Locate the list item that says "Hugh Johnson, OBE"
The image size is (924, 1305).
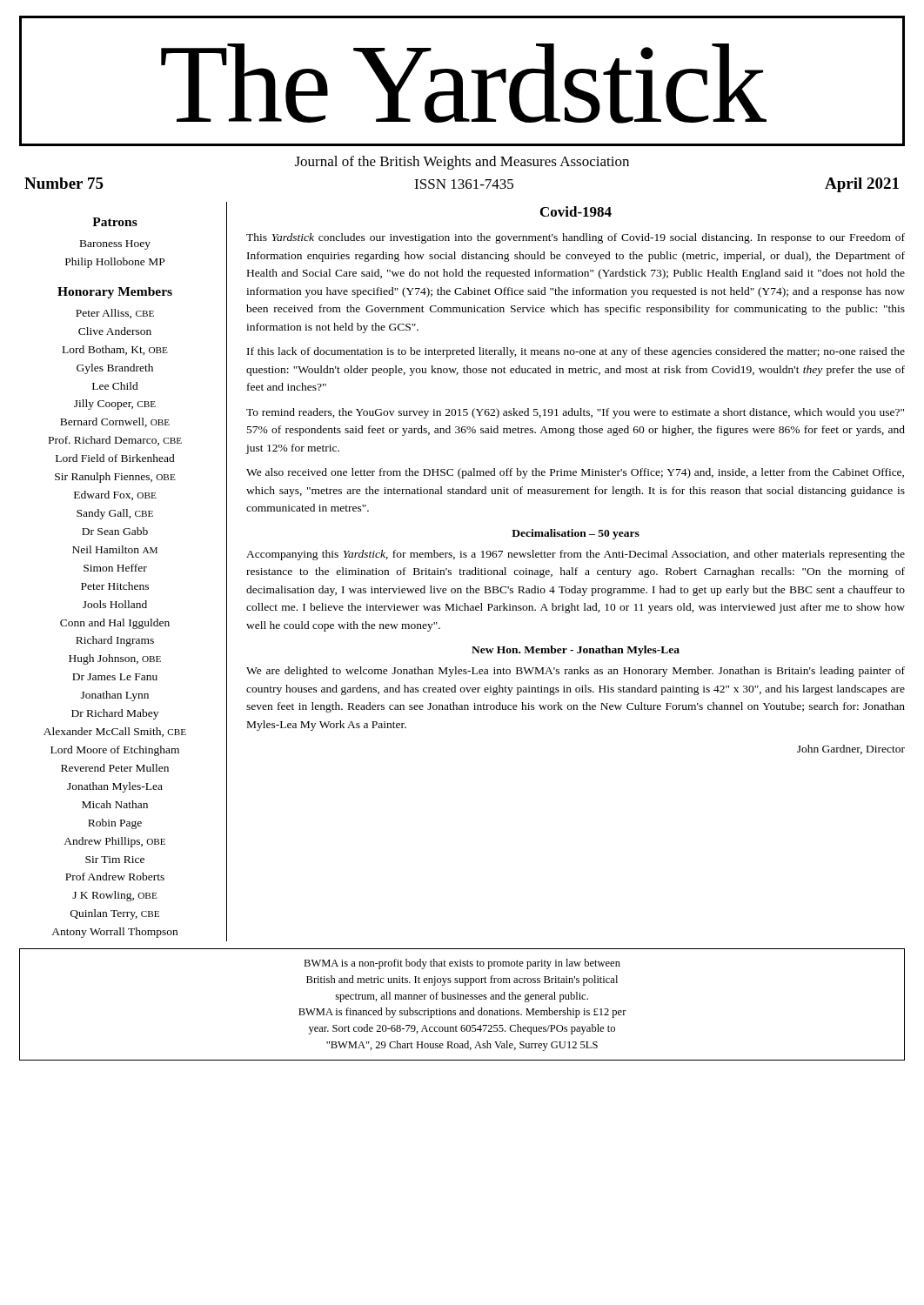tap(115, 659)
